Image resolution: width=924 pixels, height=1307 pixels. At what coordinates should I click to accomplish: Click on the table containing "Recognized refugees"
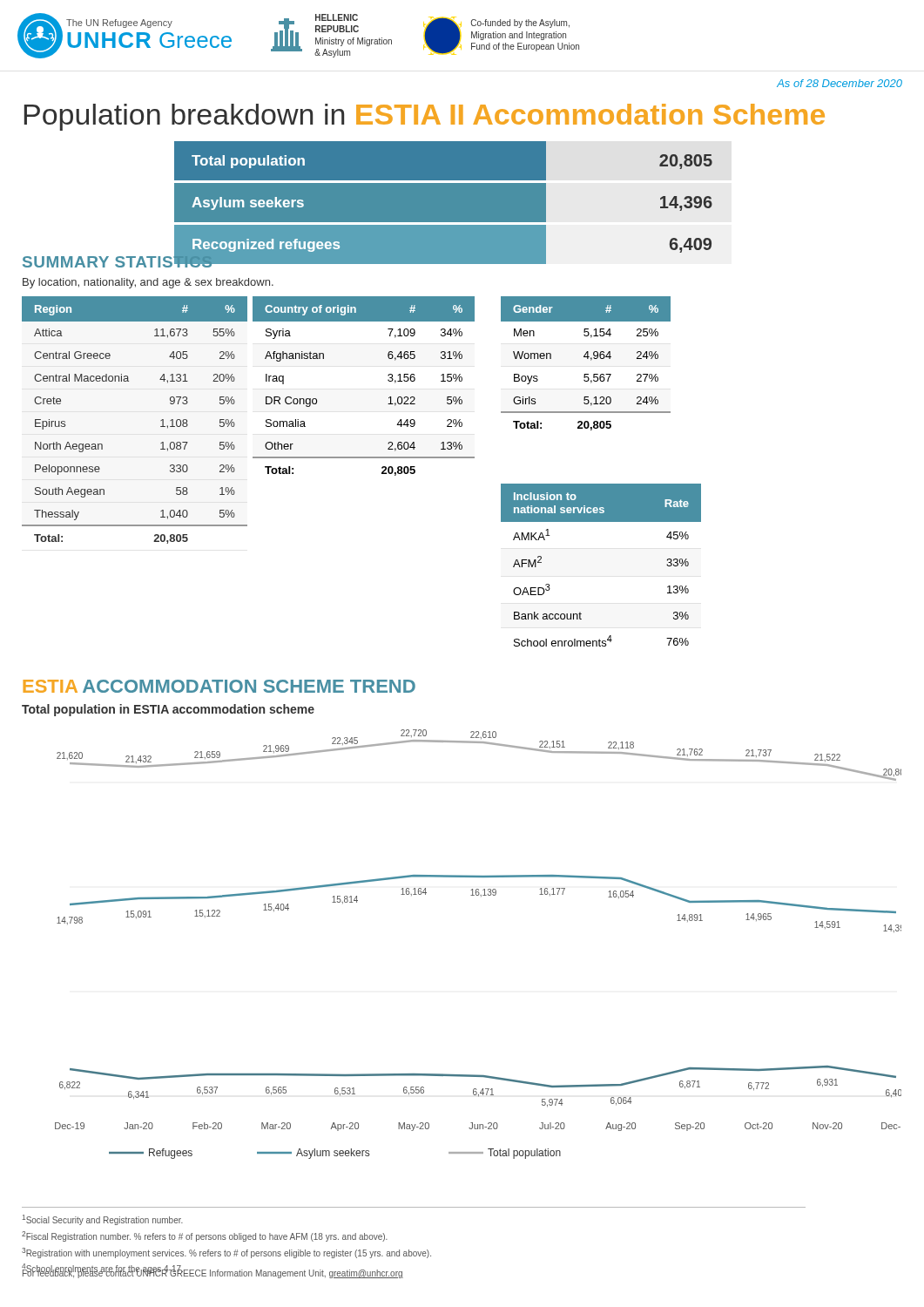[453, 203]
